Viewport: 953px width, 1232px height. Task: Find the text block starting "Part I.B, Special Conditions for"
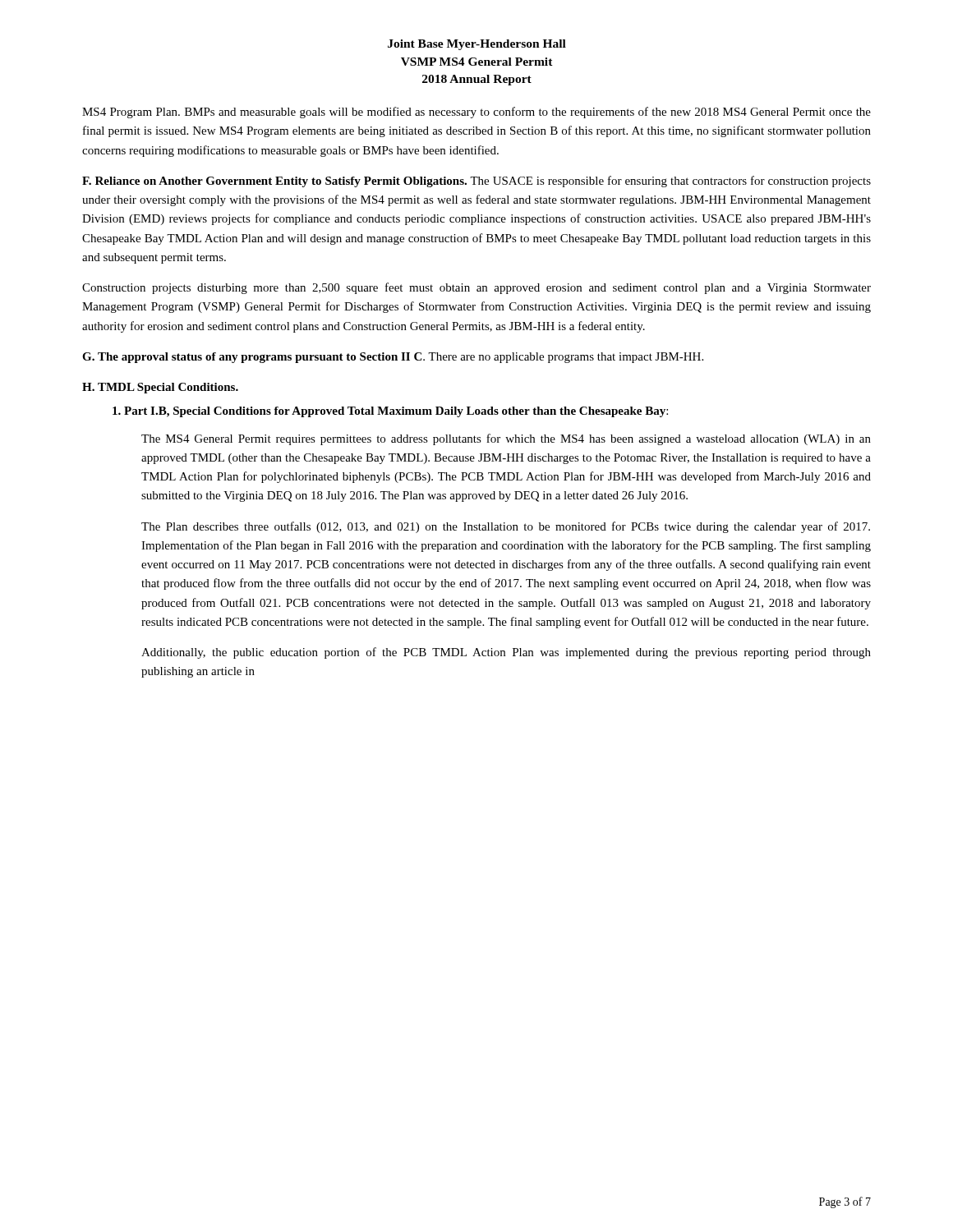390,411
